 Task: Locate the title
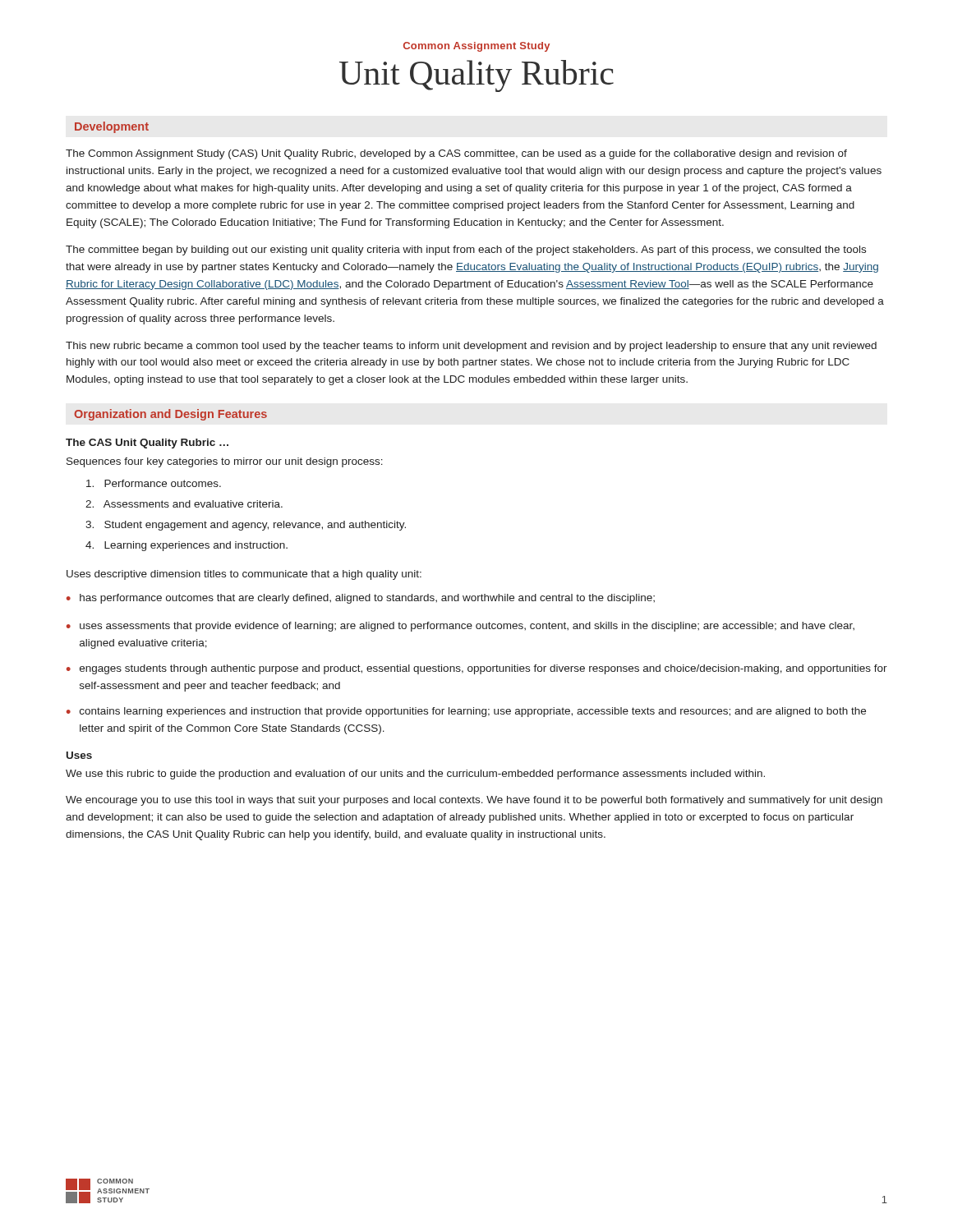(x=476, y=66)
